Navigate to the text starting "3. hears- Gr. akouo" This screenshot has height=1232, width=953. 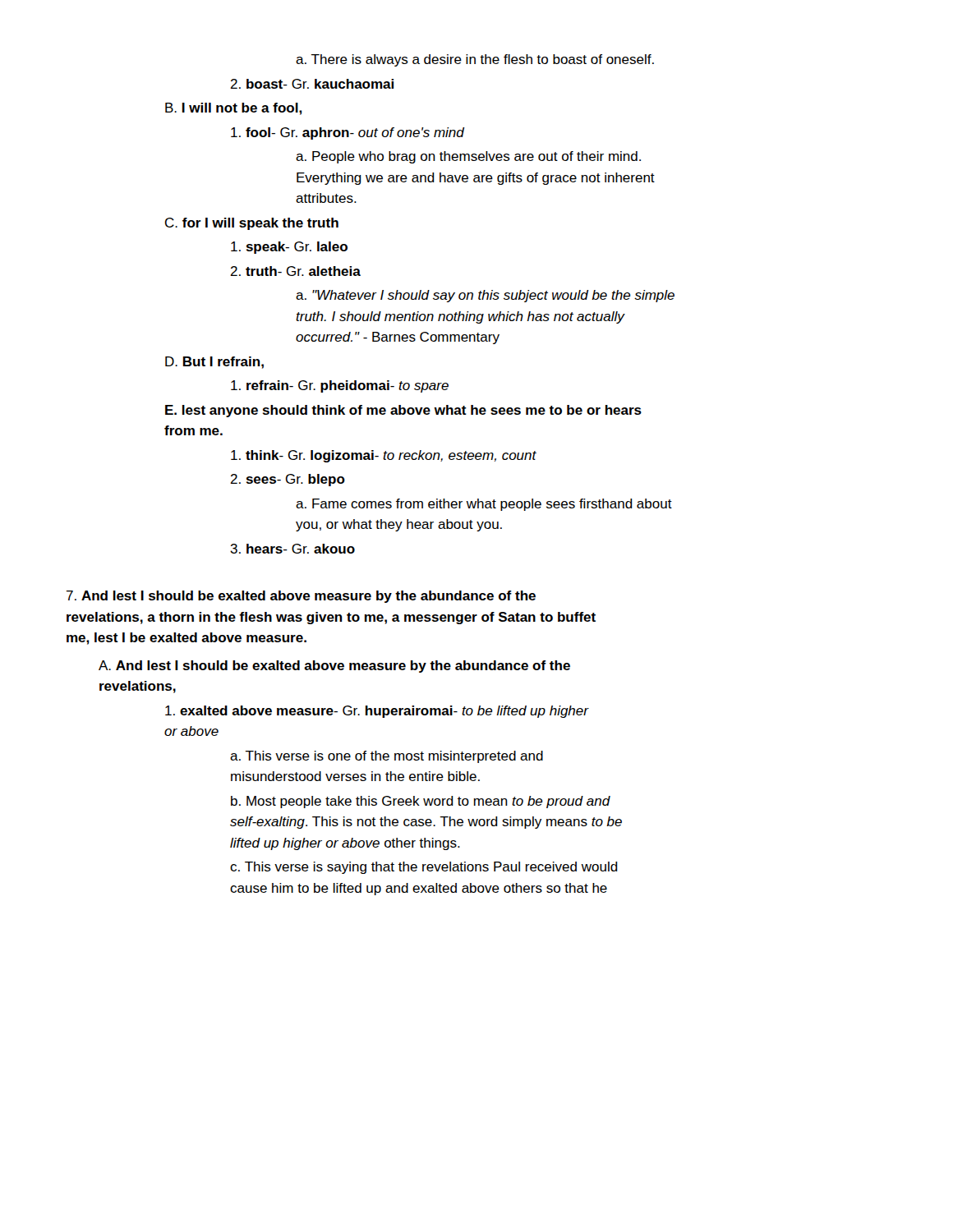pyautogui.click(x=293, y=549)
